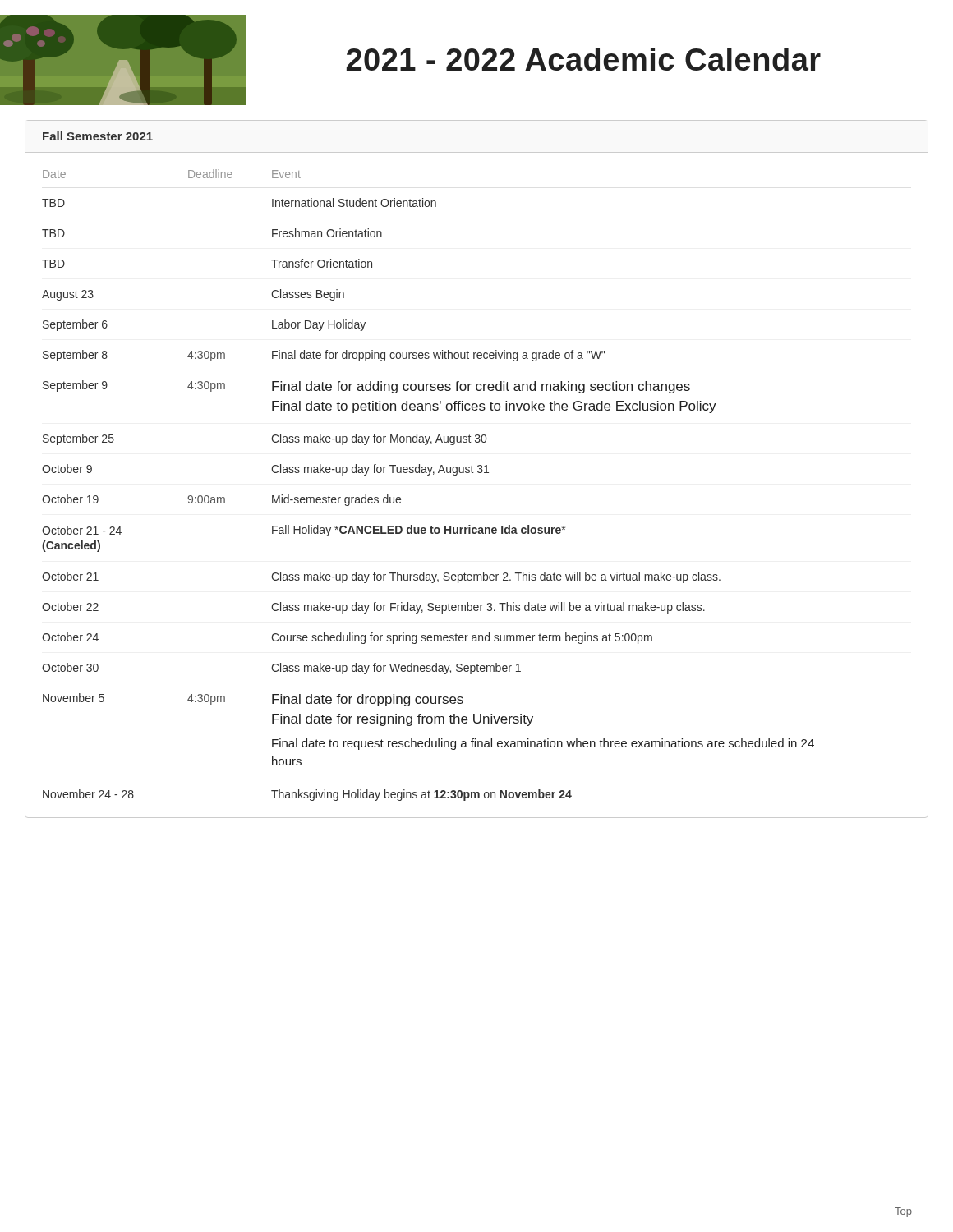The image size is (953, 1232).
Task: Click on the table containing "Classes Begin"
Action: pos(476,485)
